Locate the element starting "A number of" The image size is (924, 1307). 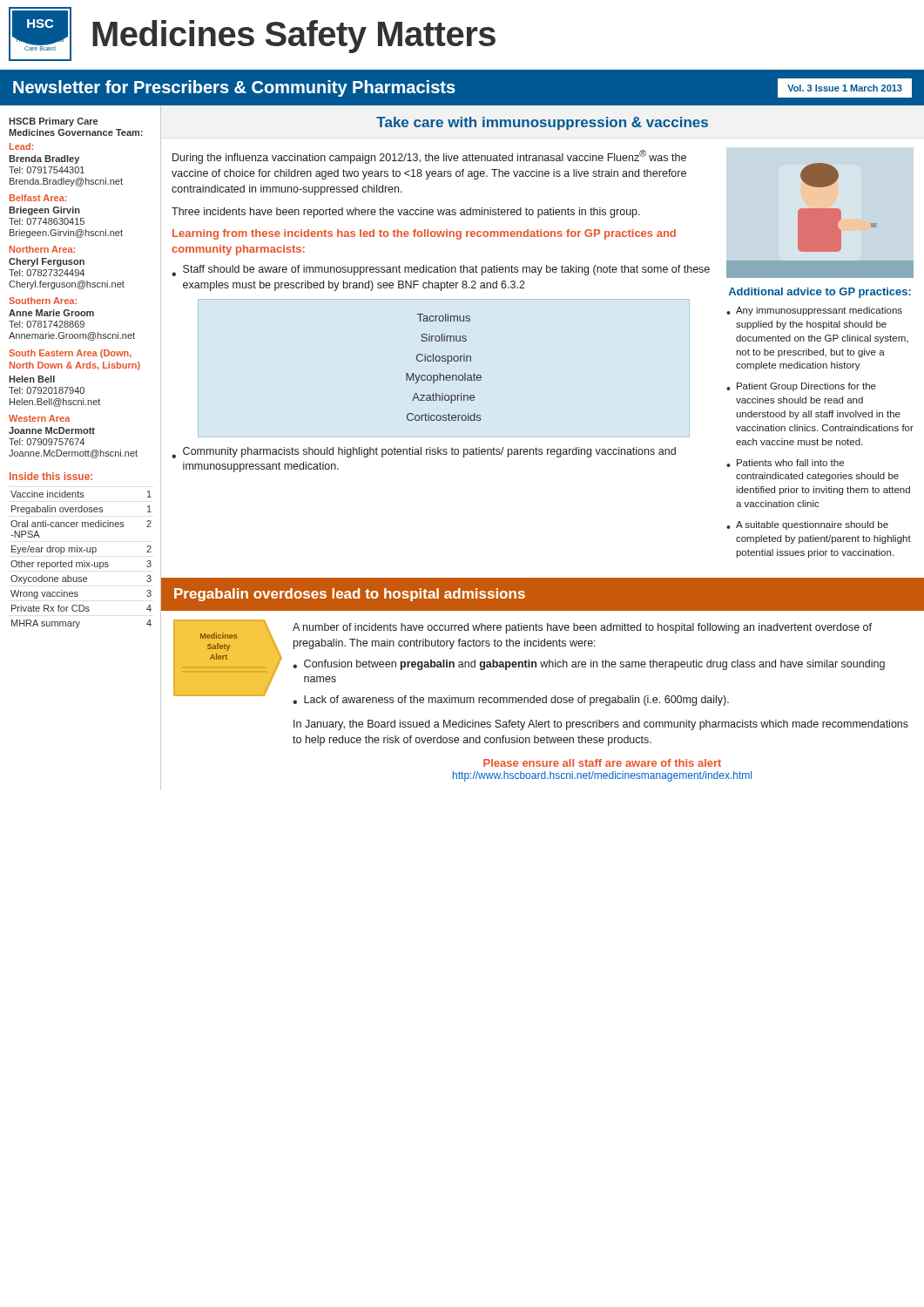tap(582, 635)
